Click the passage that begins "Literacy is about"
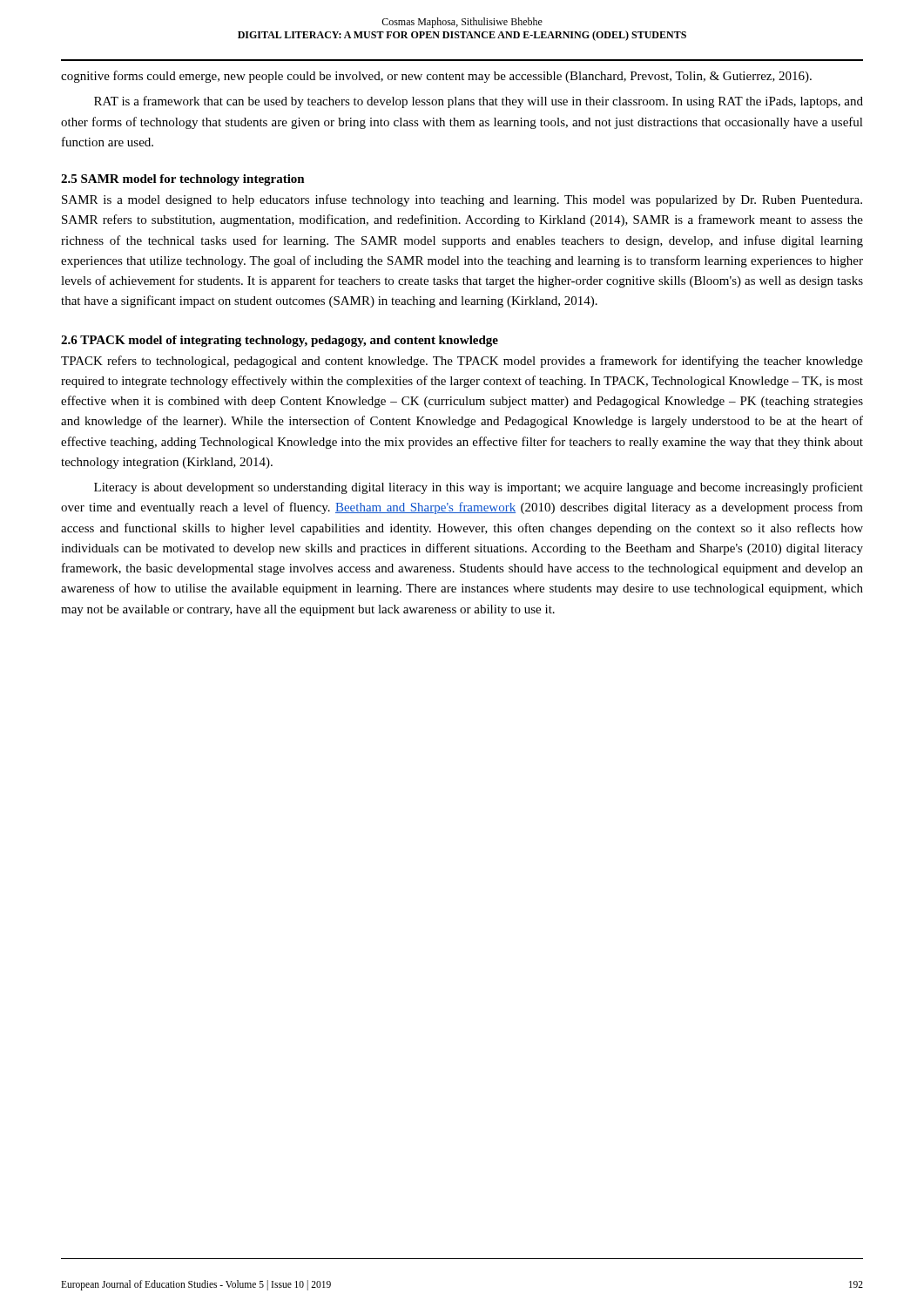 click(x=462, y=548)
